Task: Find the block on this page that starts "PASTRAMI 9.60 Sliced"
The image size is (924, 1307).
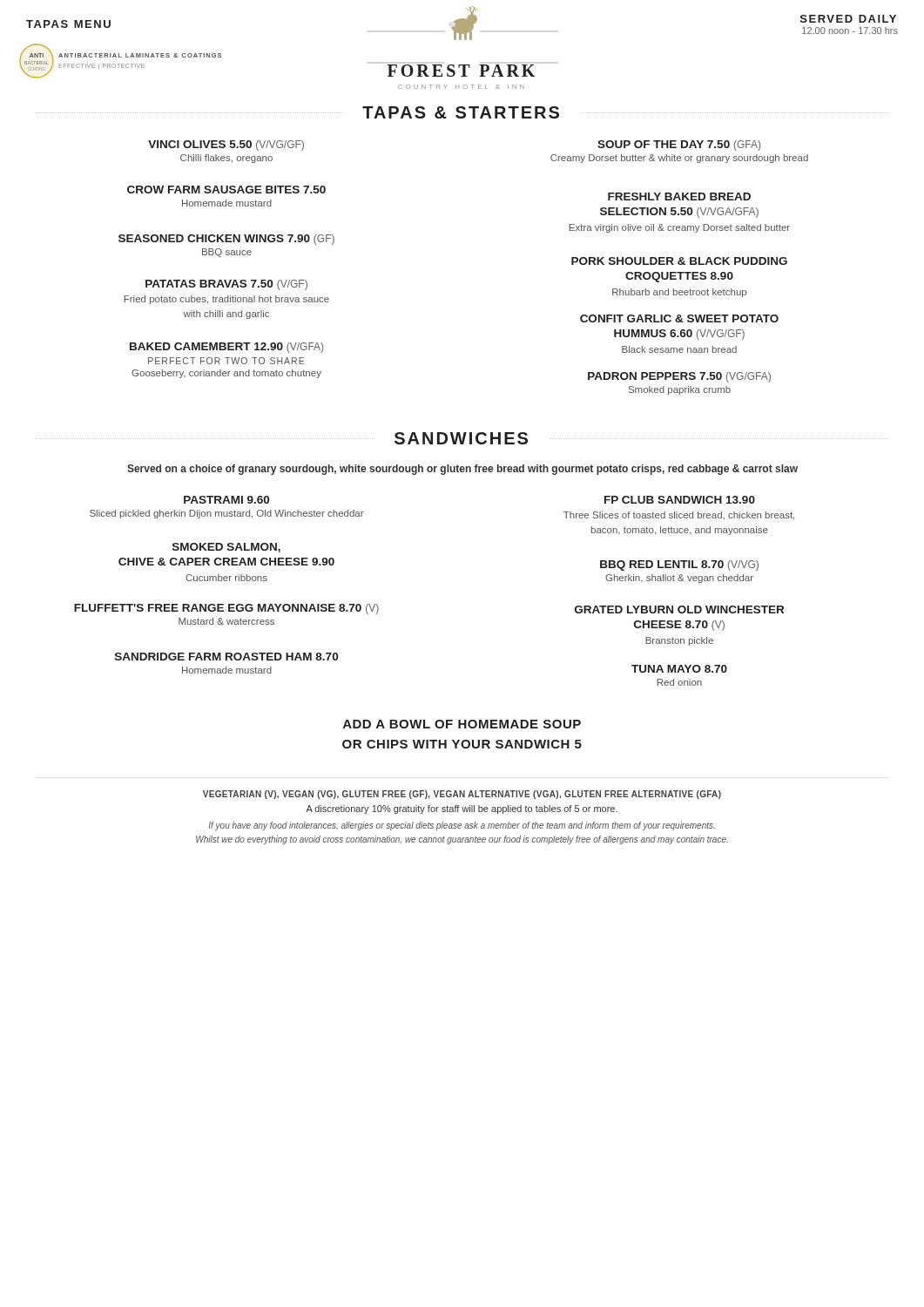Action: (226, 506)
